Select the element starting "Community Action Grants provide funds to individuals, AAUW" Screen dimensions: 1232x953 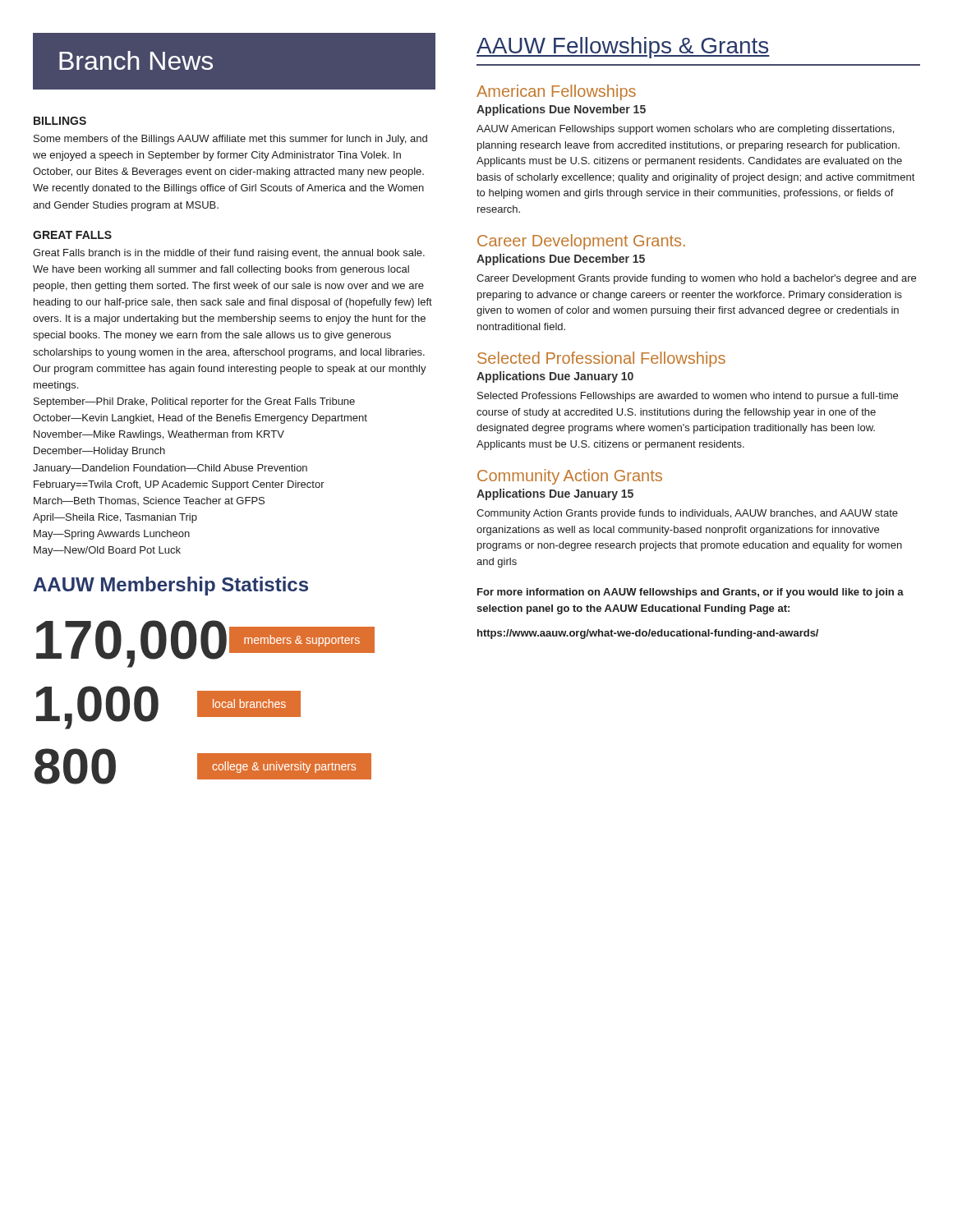pos(698,537)
